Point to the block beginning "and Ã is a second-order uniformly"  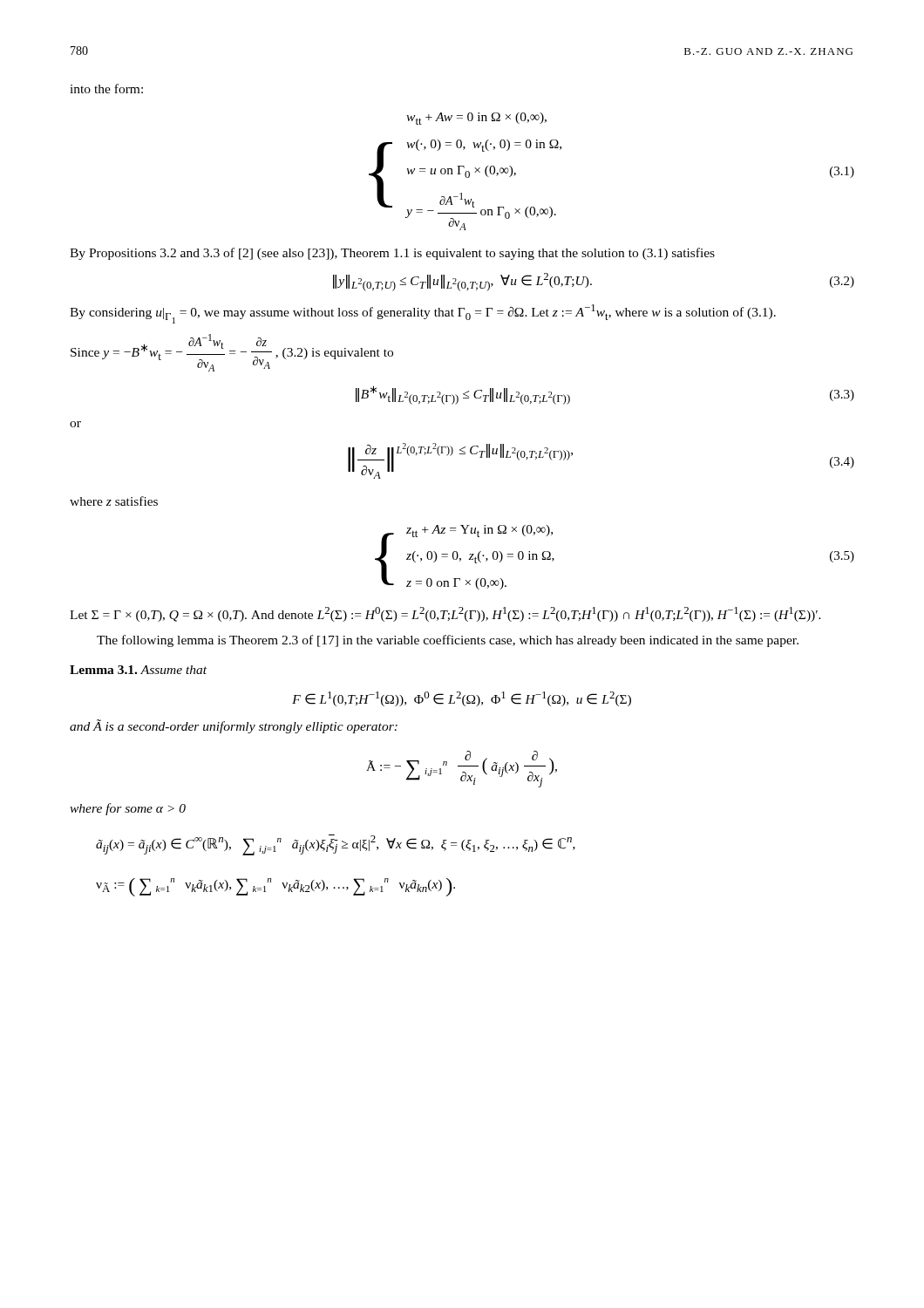(x=234, y=726)
